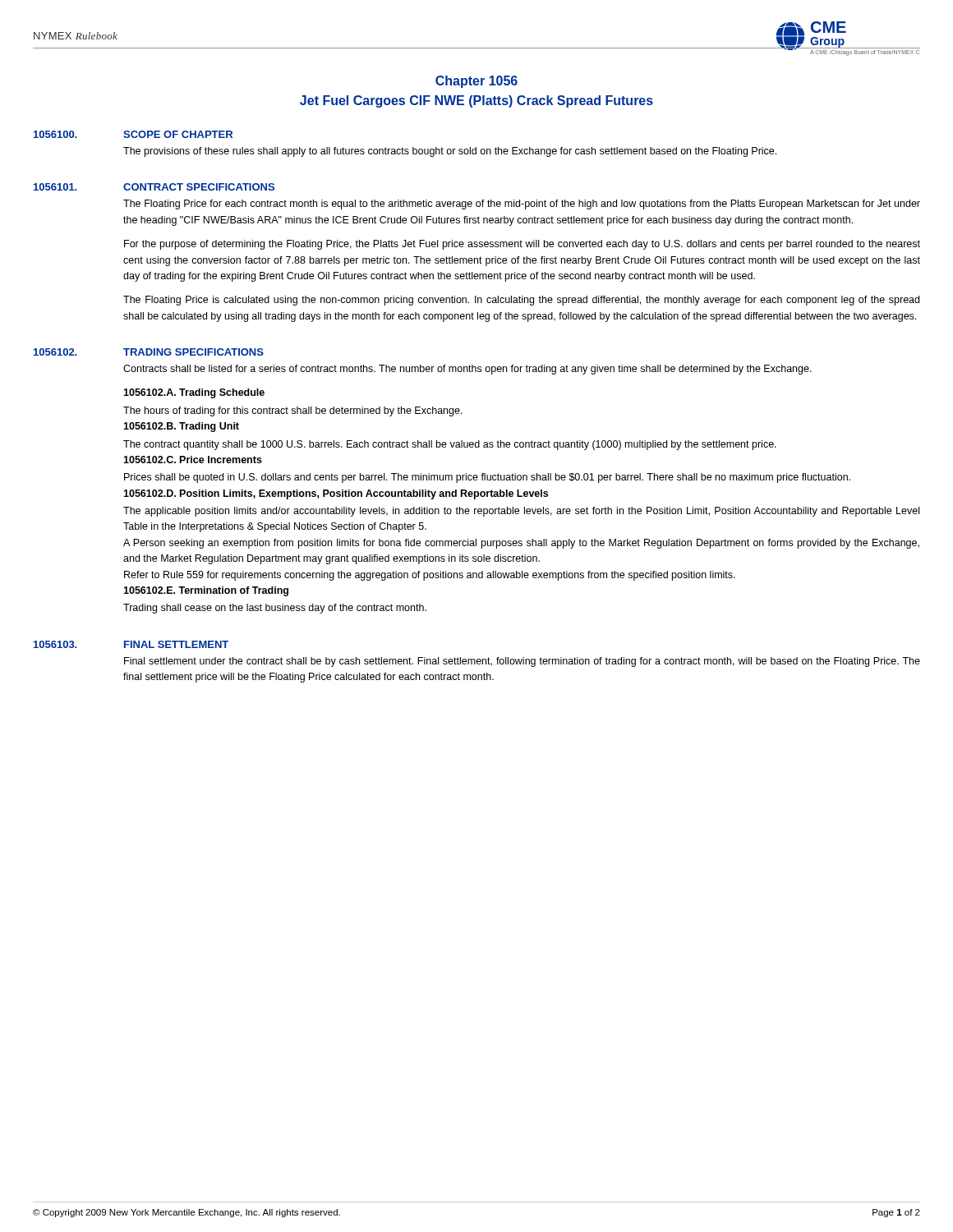Click on the text block starting "CONTRACT SPECIFICATIONS"
The height and width of the screenshot is (1232, 953).
coord(199,187)
